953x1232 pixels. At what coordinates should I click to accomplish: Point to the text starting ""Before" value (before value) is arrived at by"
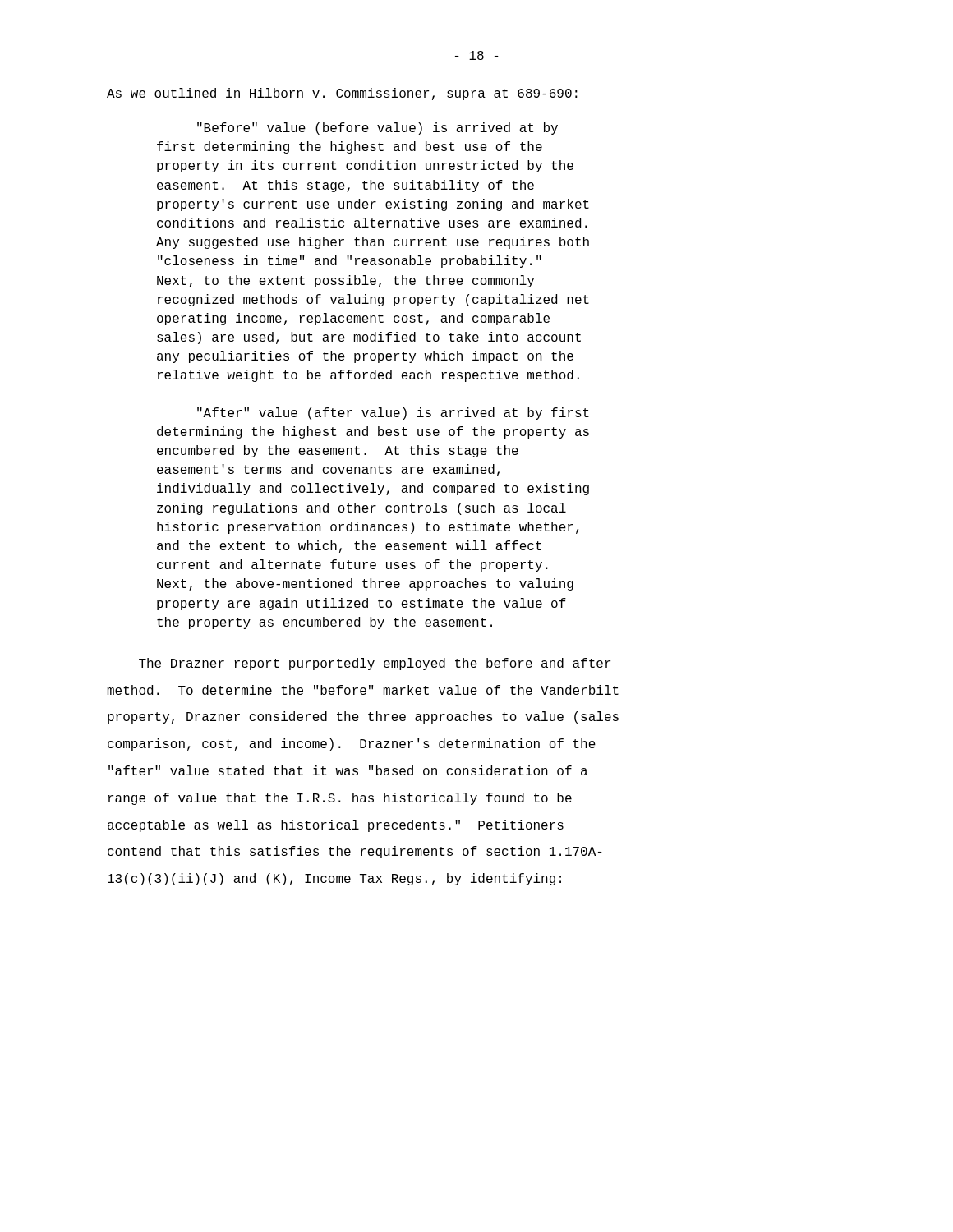[373, 253]
